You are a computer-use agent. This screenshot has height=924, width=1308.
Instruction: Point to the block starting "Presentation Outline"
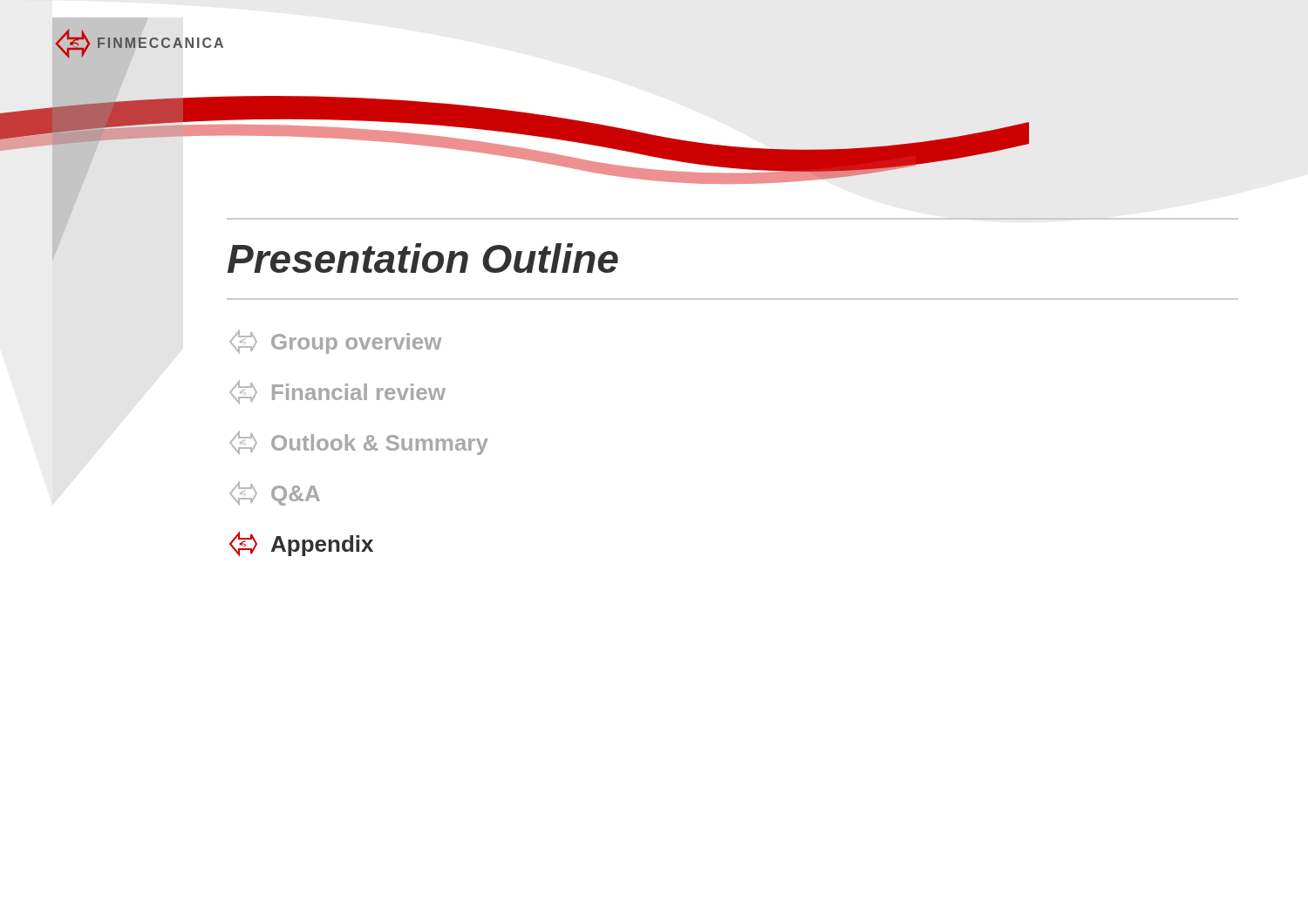pyautogui.click(x=423, y=258)
